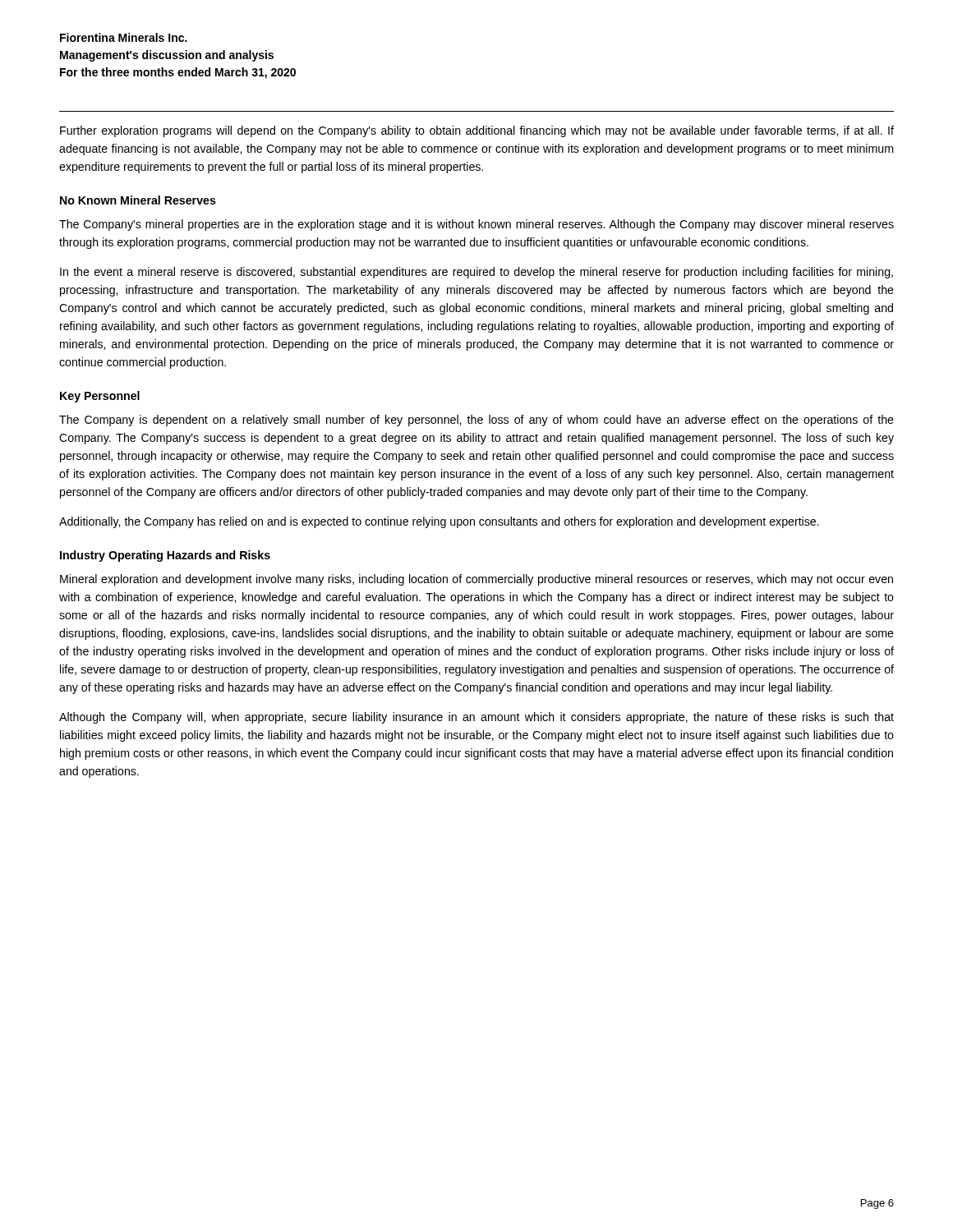Point to the passage starting "The Company is dependent on a relatively small"

click(476, 456)
